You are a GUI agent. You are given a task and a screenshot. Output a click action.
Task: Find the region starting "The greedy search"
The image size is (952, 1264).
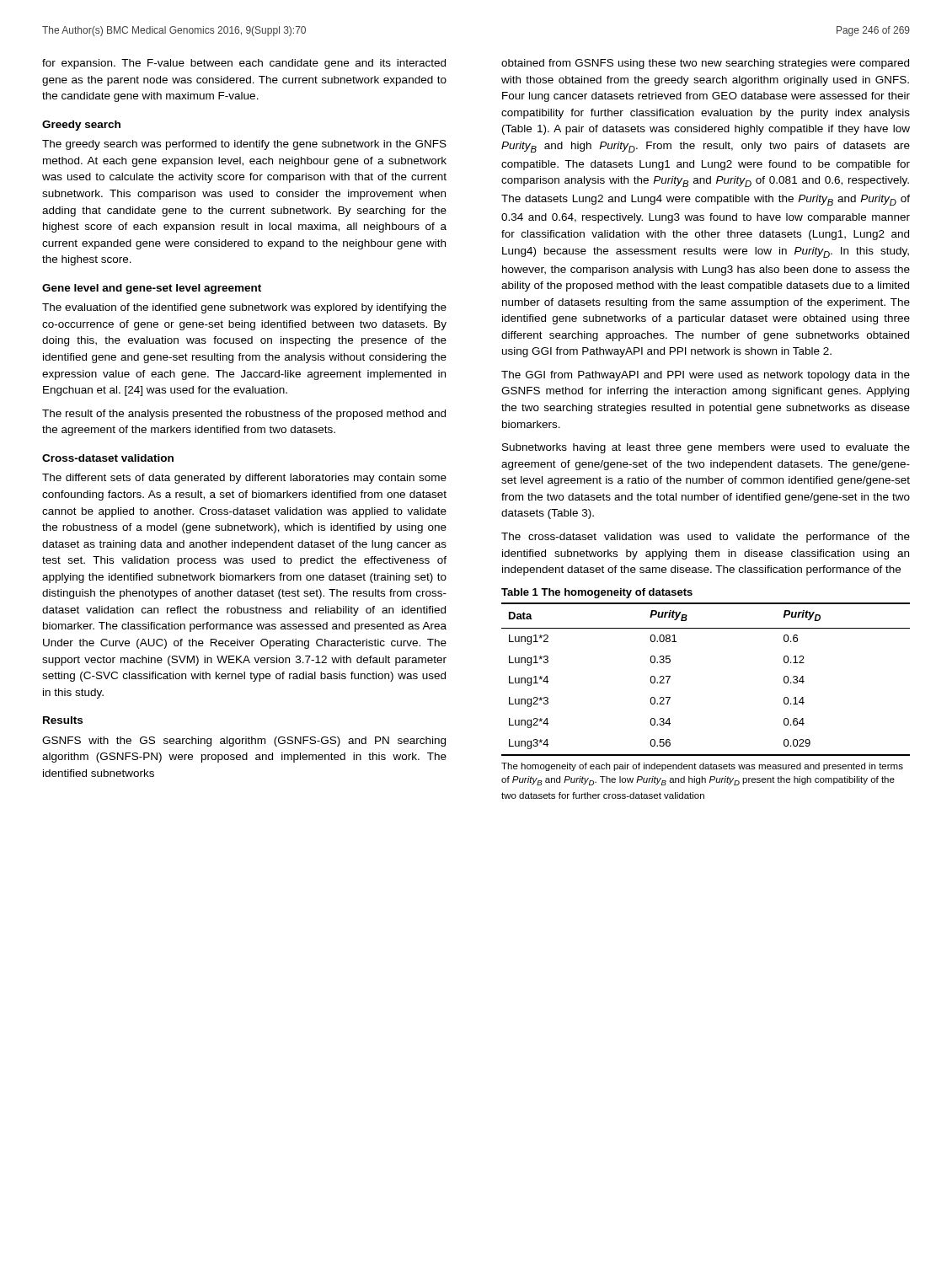point(244,202)
